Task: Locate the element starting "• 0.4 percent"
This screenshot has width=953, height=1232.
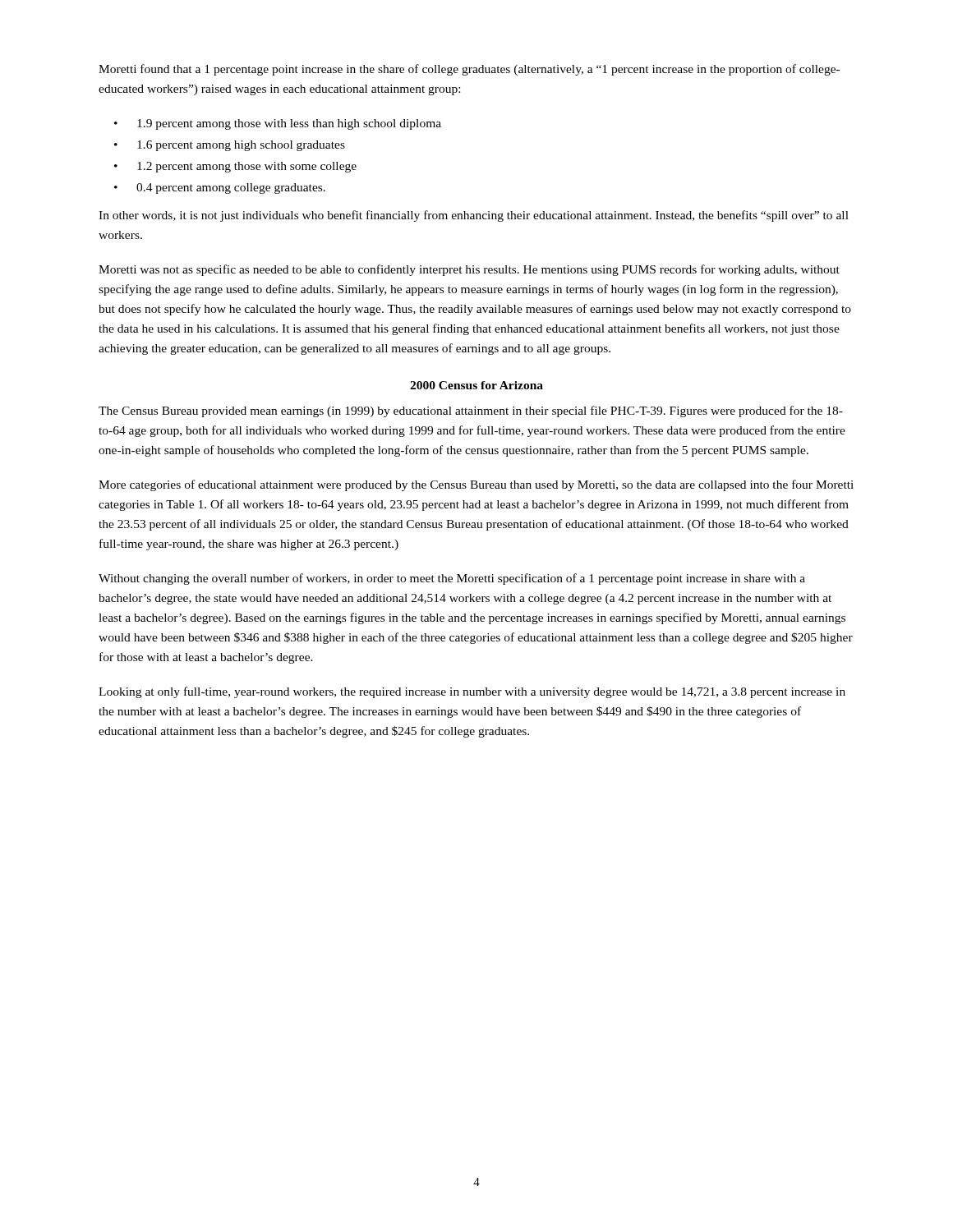Action: (220, 188)
